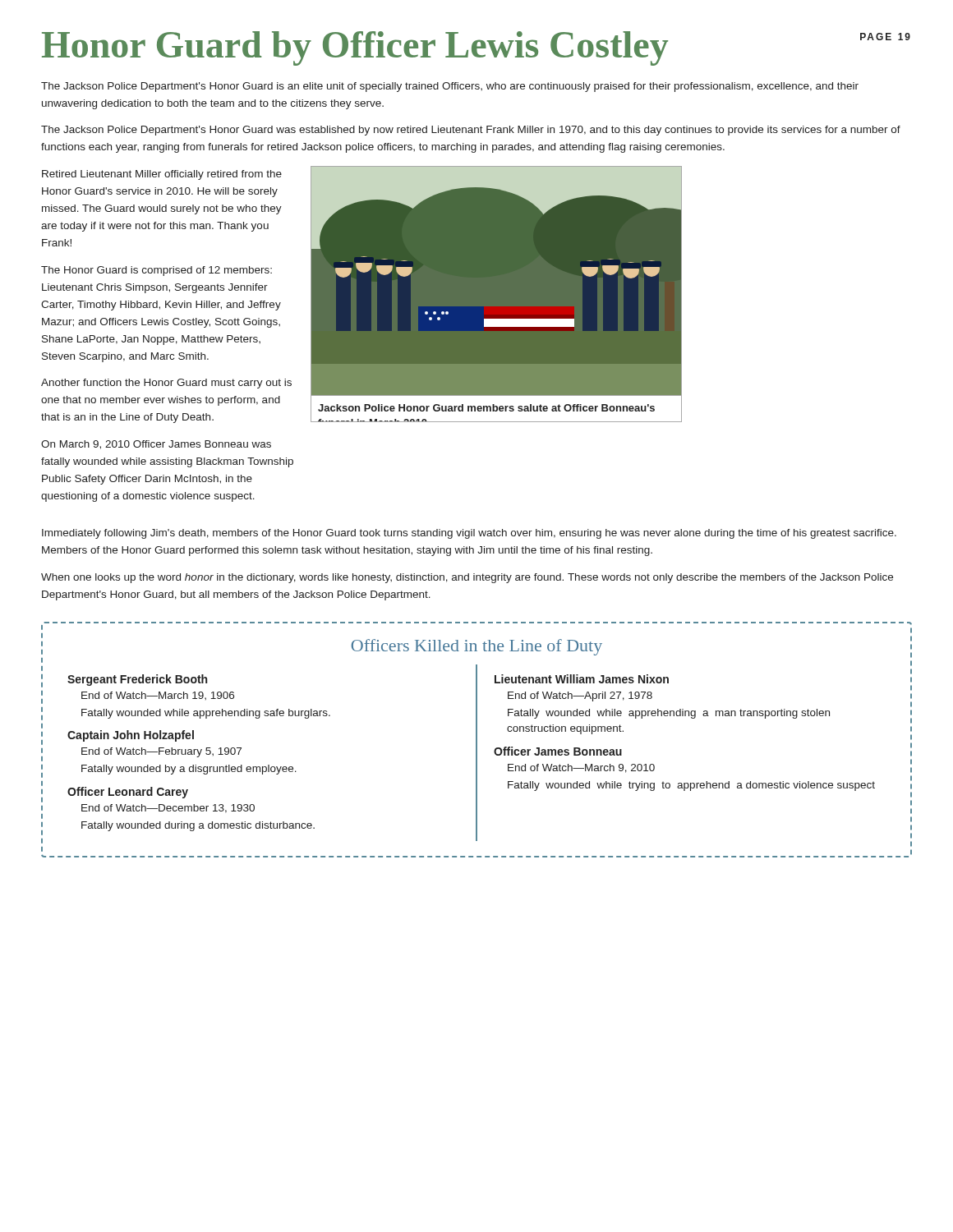The height and width of the screenshot is (1232, 953).
Task: Locate the text starting "The Honor Guard is comprised of 12"
Action: [161, 313]
